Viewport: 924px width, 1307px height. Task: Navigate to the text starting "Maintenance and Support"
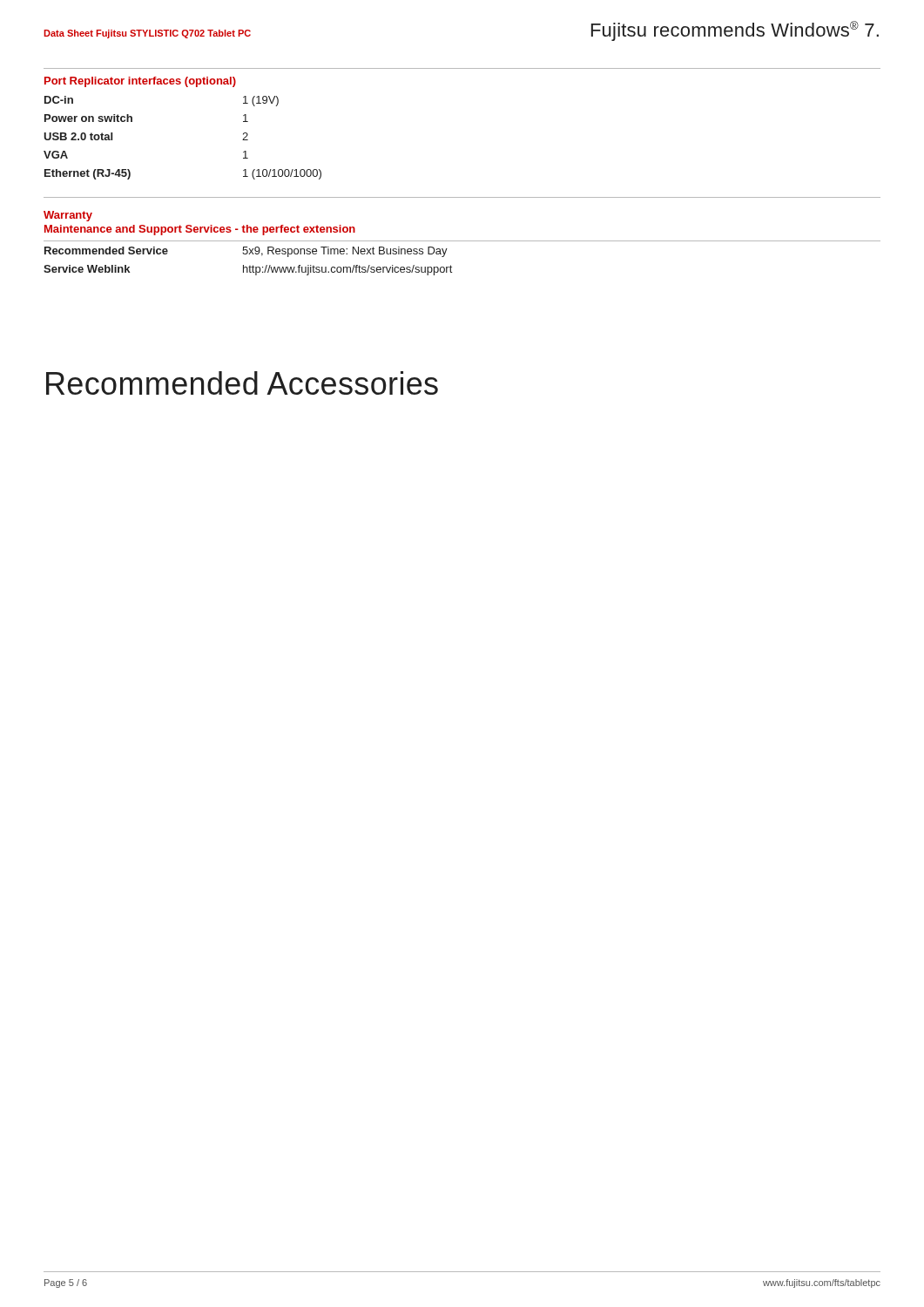tap(200, 229)
